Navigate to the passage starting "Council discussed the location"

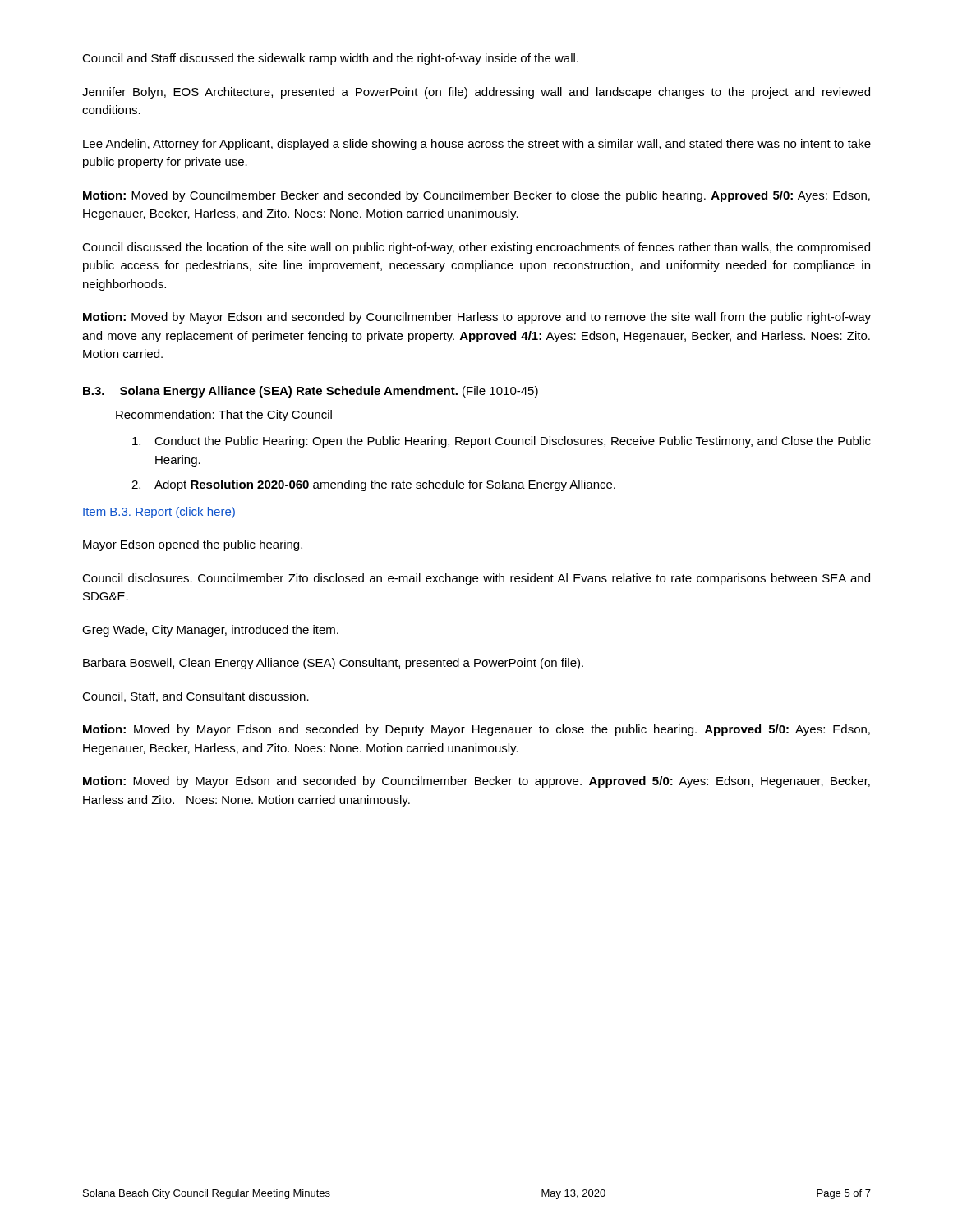tap(476, 265)
